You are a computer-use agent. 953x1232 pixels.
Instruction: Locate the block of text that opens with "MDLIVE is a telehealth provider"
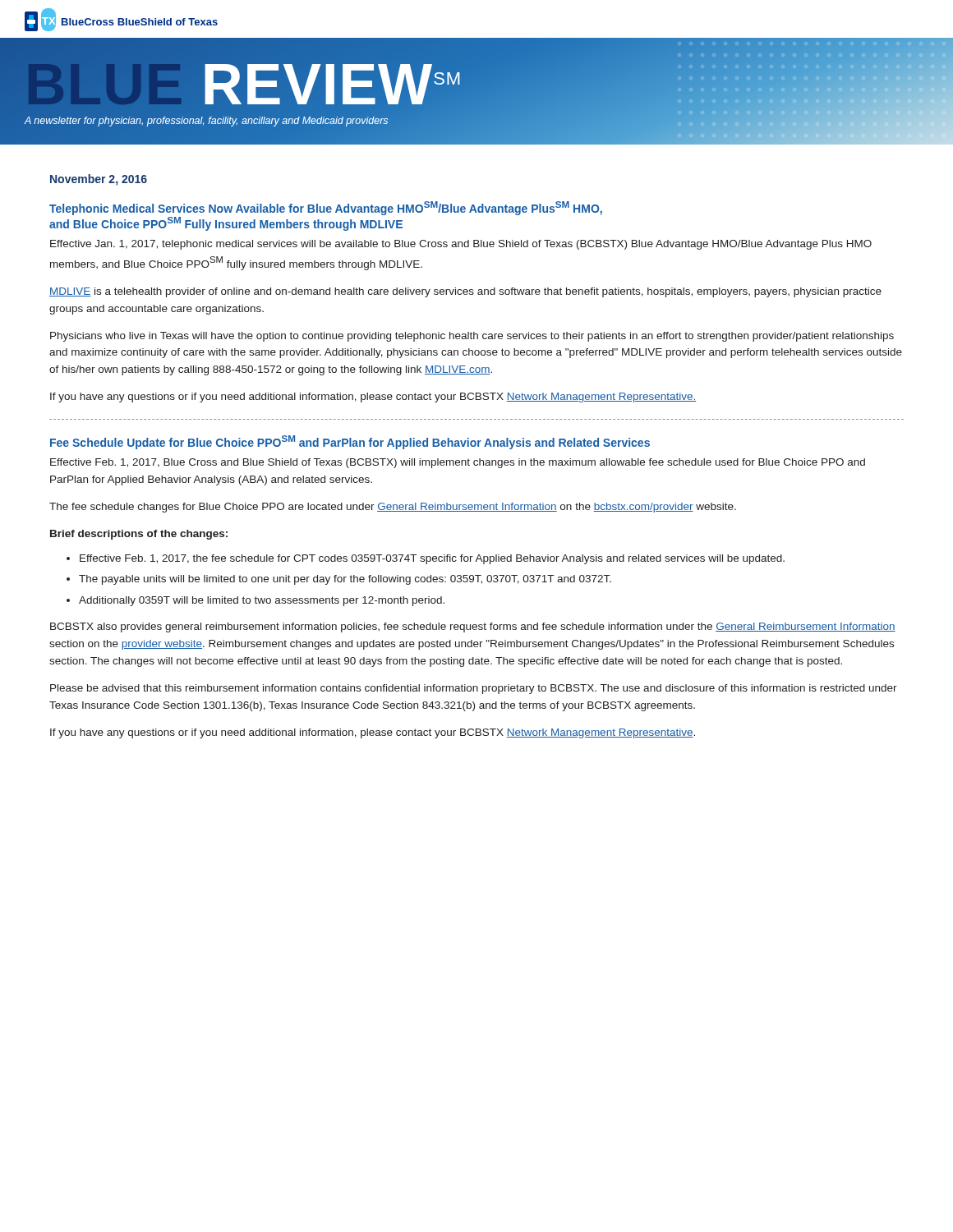pos(465,299)
